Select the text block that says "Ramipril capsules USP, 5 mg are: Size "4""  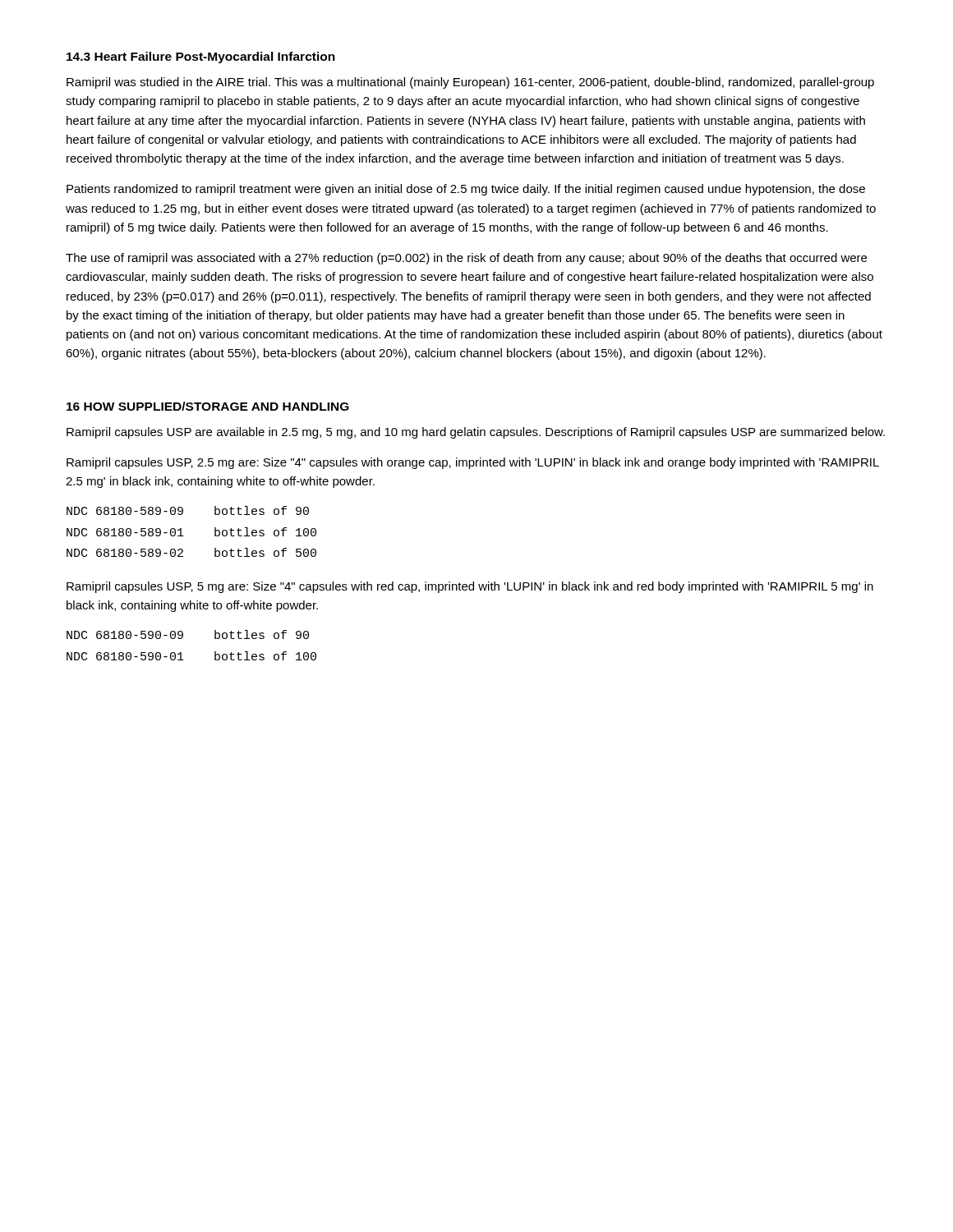tap(470, 595)
